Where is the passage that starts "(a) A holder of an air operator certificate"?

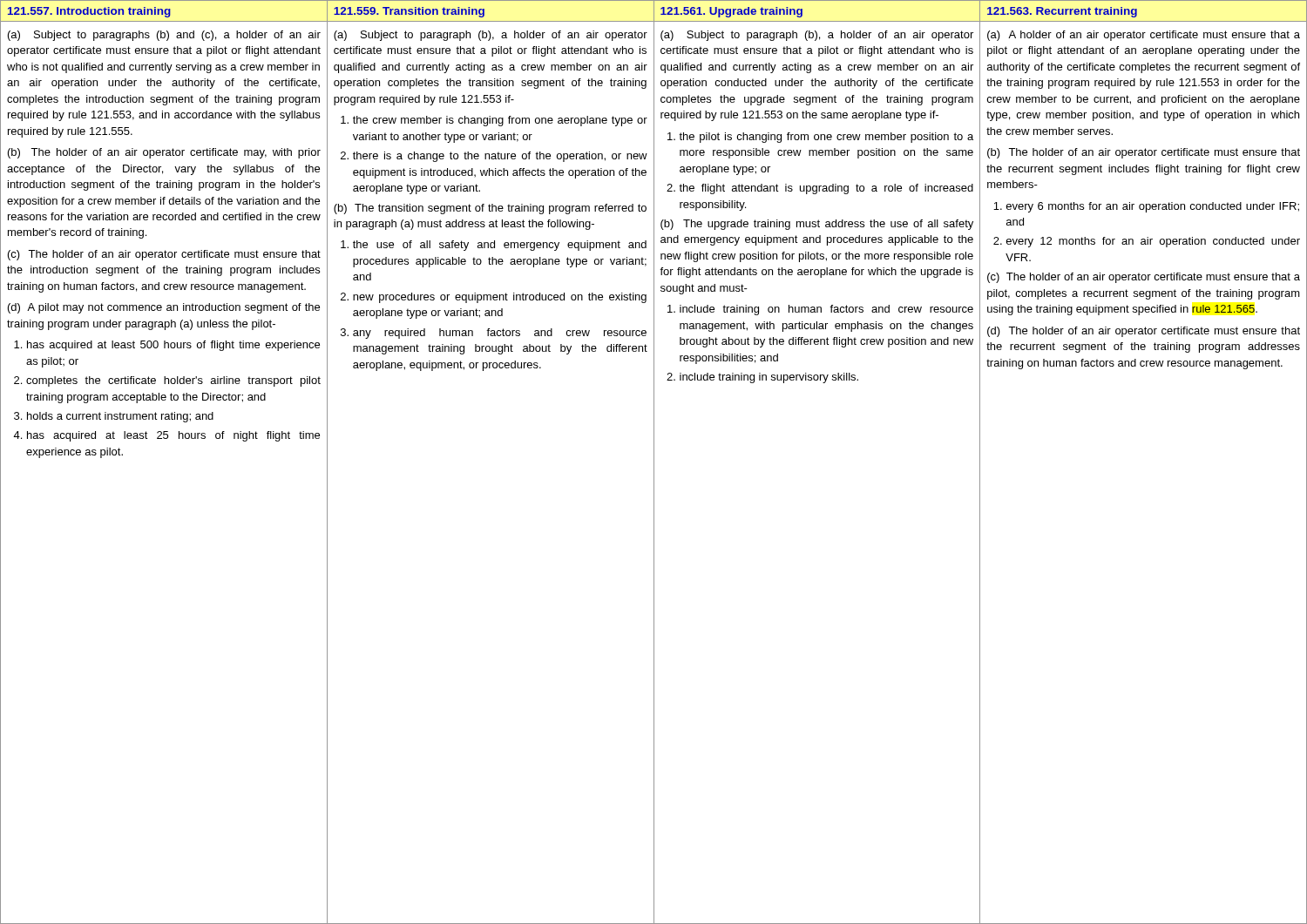(1143, 199)
